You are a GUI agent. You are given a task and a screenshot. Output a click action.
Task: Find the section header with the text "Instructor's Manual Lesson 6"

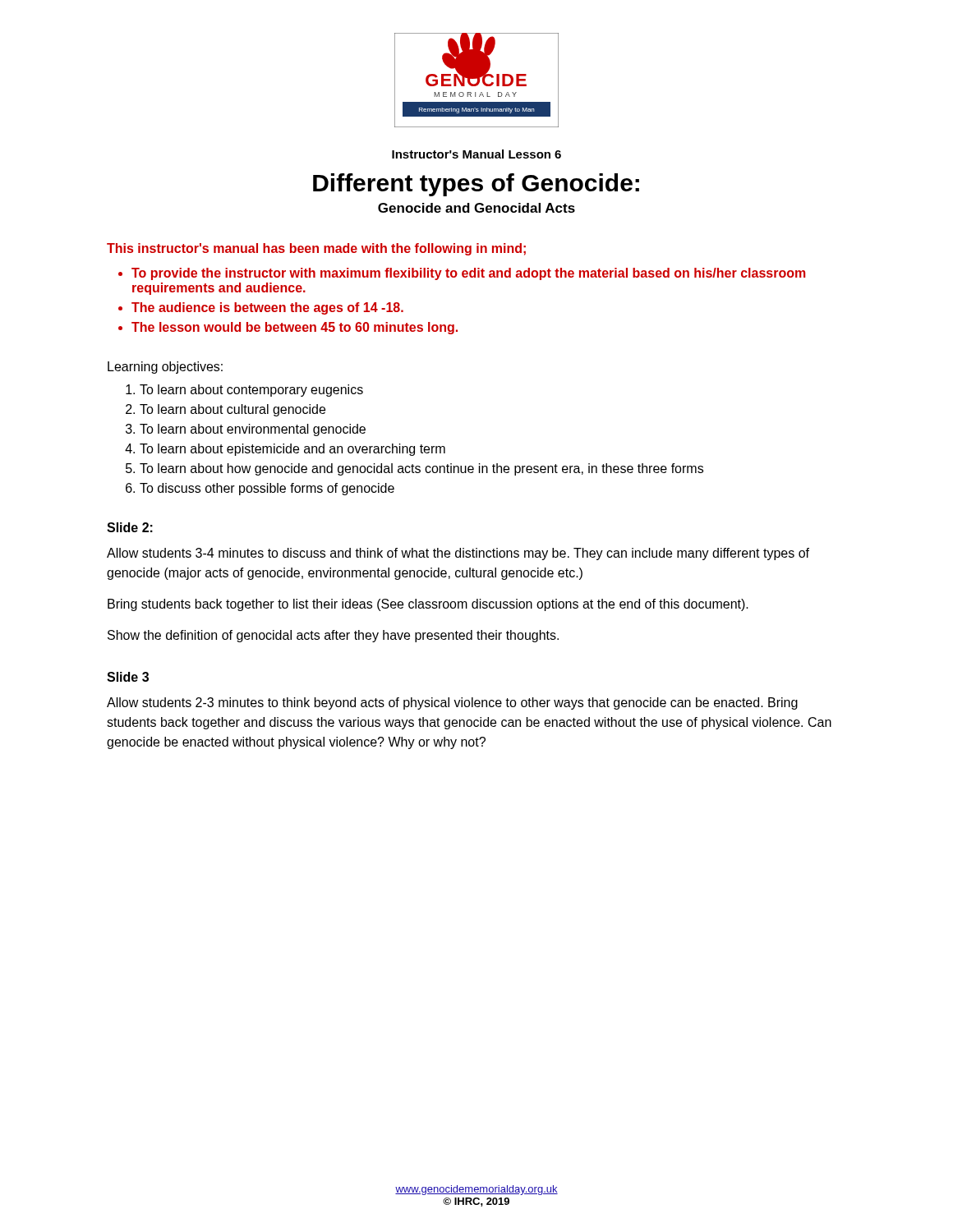pyautogui.click(x=476, y=154)
